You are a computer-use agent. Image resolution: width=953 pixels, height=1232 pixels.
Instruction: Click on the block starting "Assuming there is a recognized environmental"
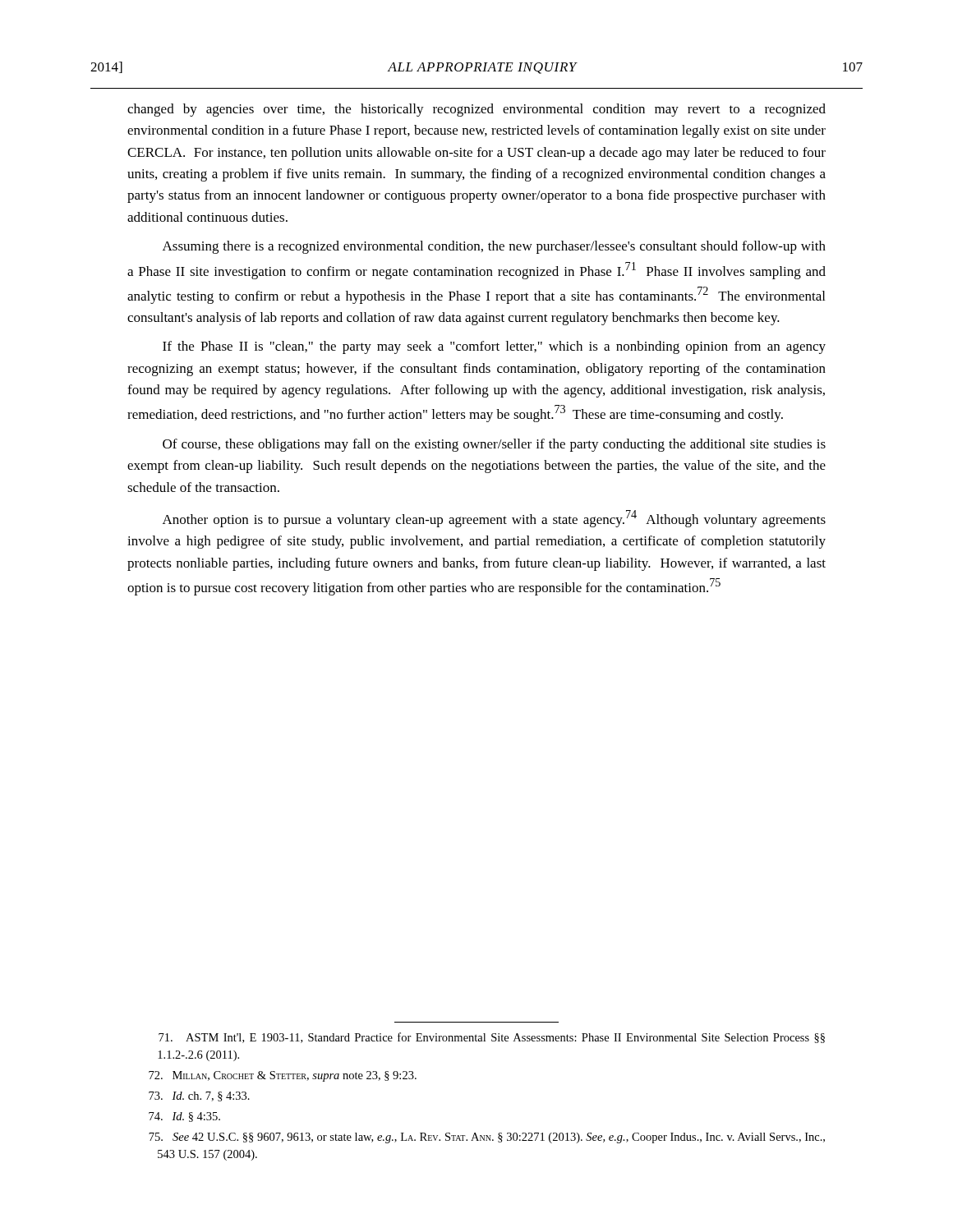tap(476, 282)
